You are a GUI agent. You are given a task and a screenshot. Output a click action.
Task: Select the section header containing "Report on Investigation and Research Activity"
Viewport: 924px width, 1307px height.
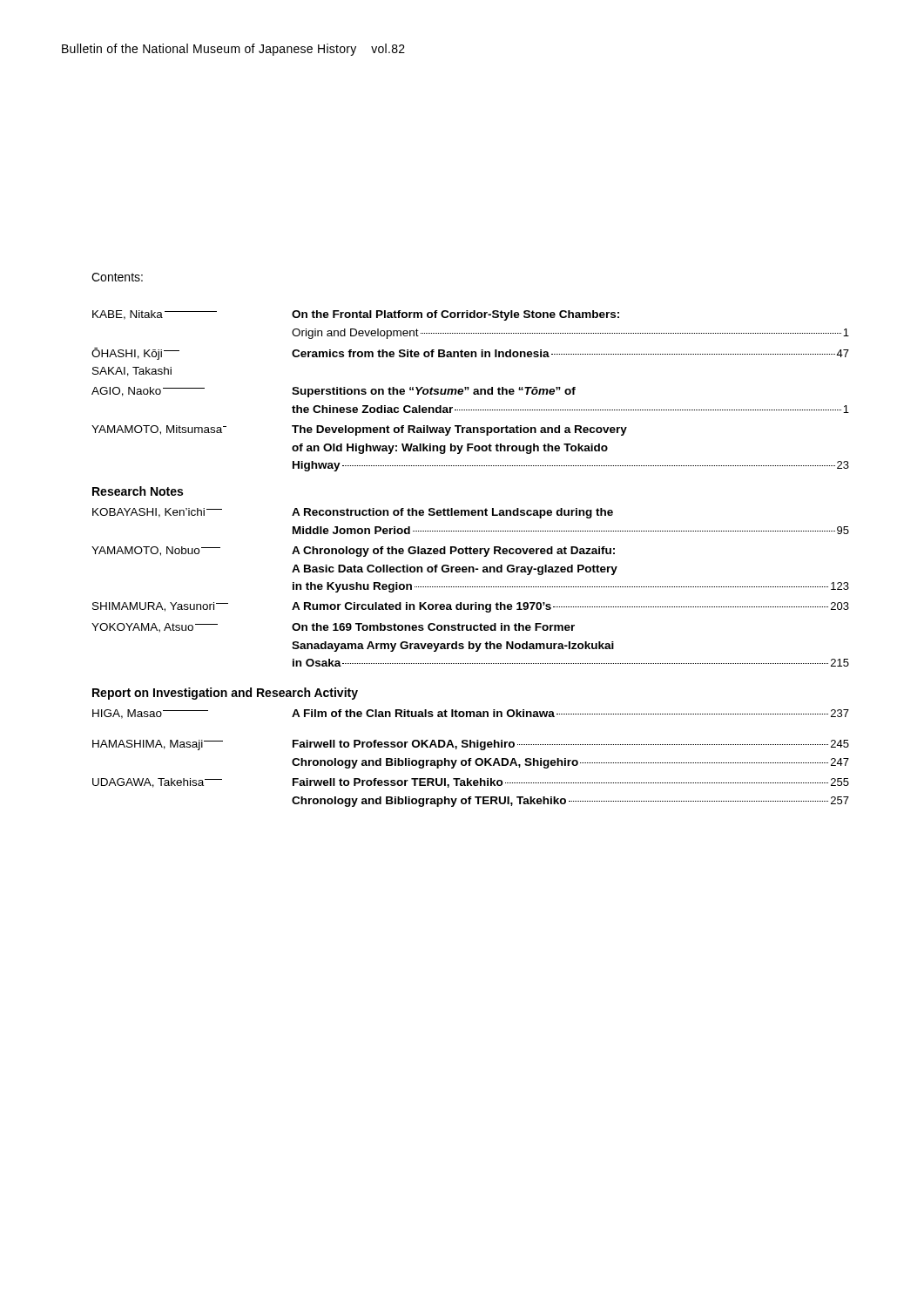coord(225,693)
